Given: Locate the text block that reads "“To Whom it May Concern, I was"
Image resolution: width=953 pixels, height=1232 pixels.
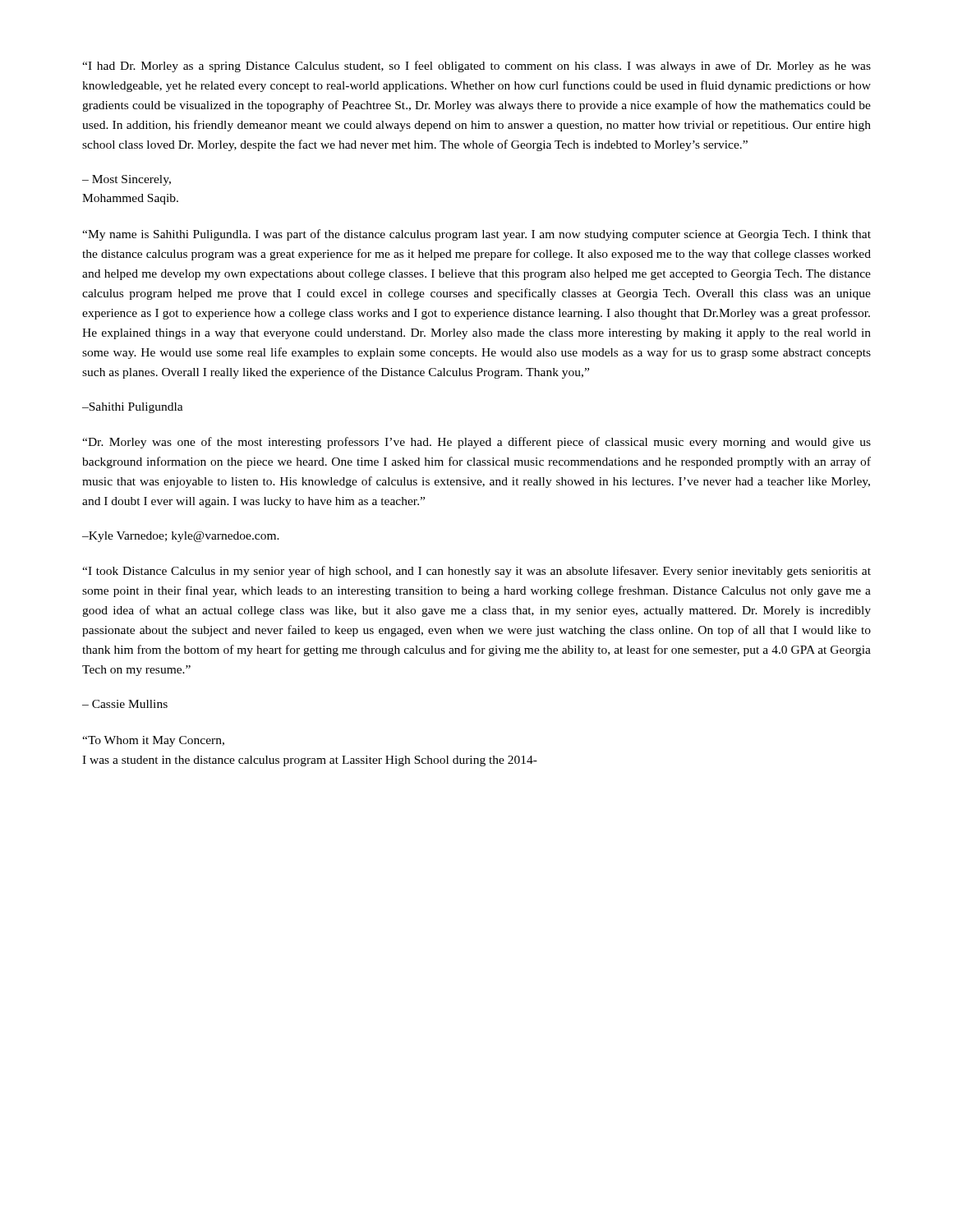Looking at the screenshot, I should pos(310,749).
